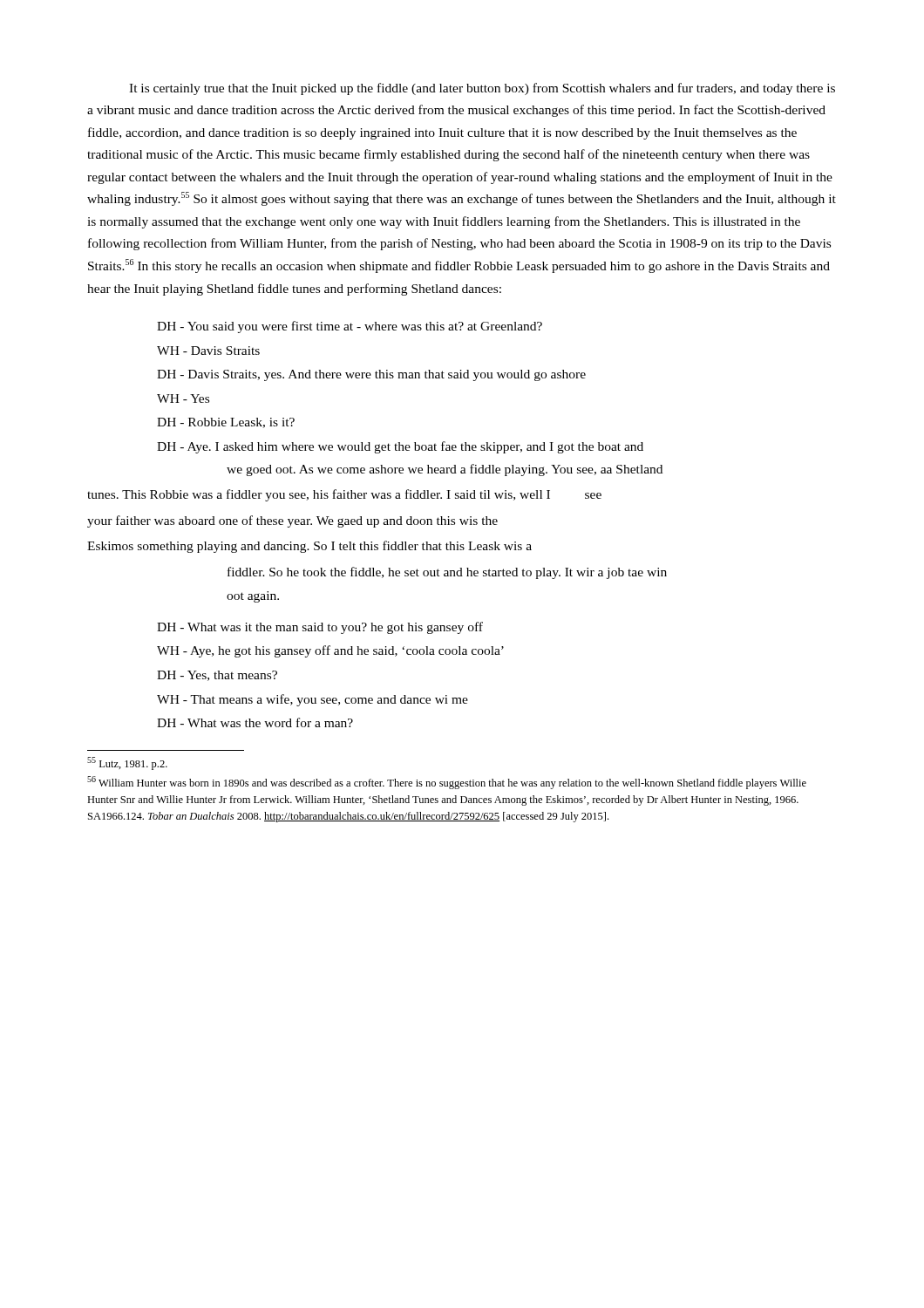924x1308 pixels.
Task: Find the footnote containing "56 William Hunter was born"
Action: (447, 799)
